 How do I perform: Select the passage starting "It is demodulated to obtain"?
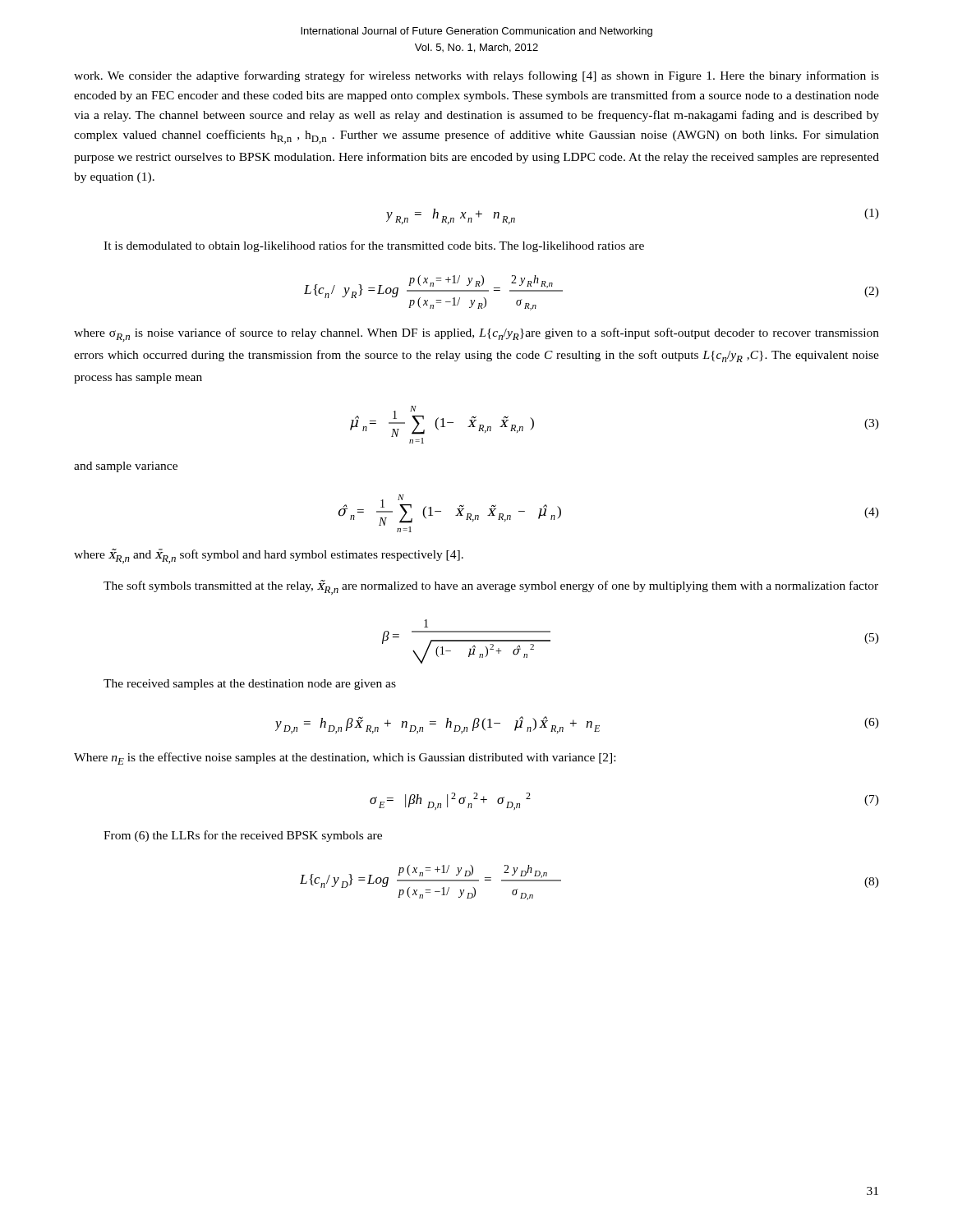374,245
